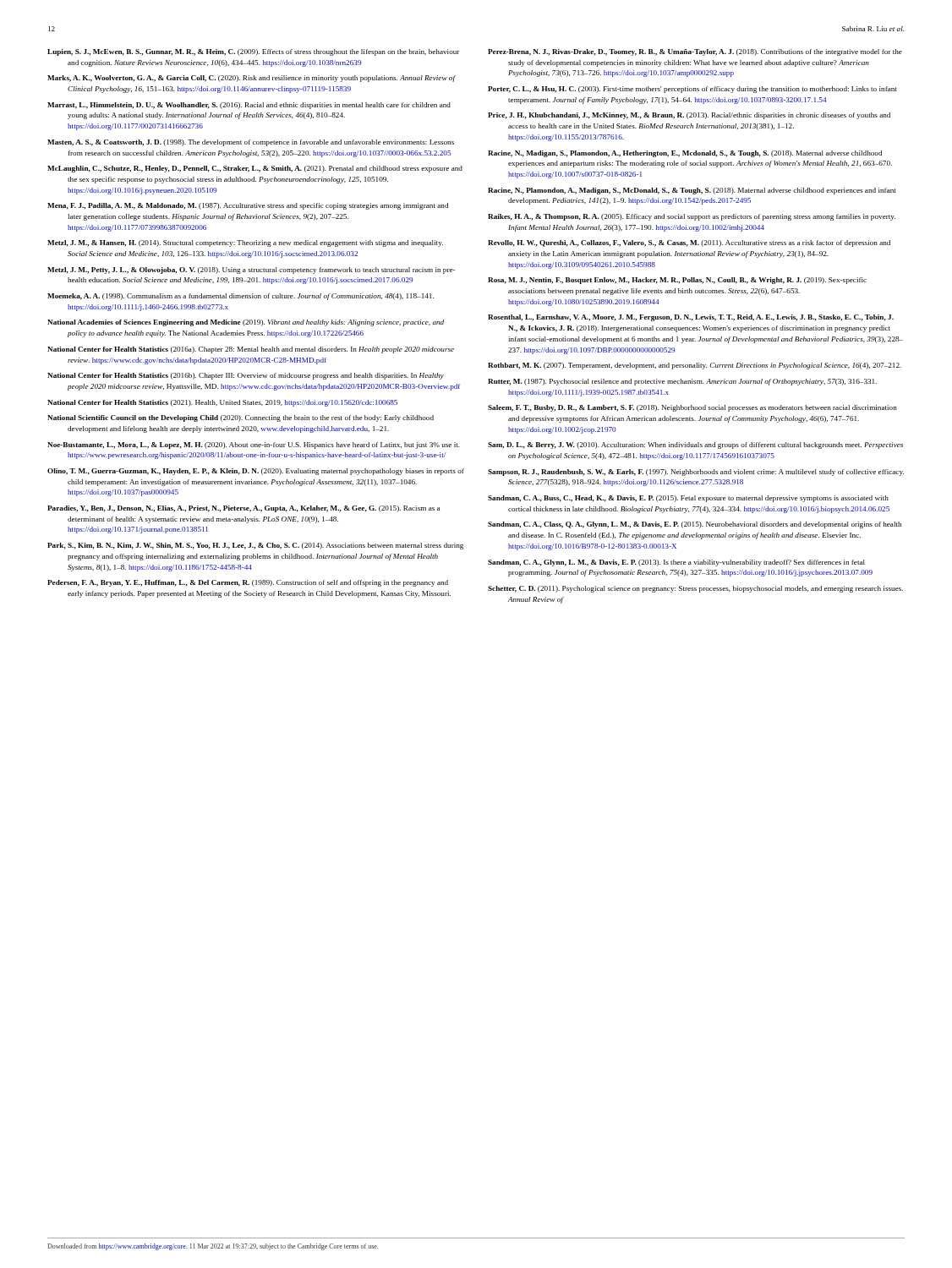Select the list item that reads "Marrast, L., Himmelstein, D. U., & Woolhandler,"
Image resolution: width=952 pixels, height=1268 pixels.
click(249, 115)
